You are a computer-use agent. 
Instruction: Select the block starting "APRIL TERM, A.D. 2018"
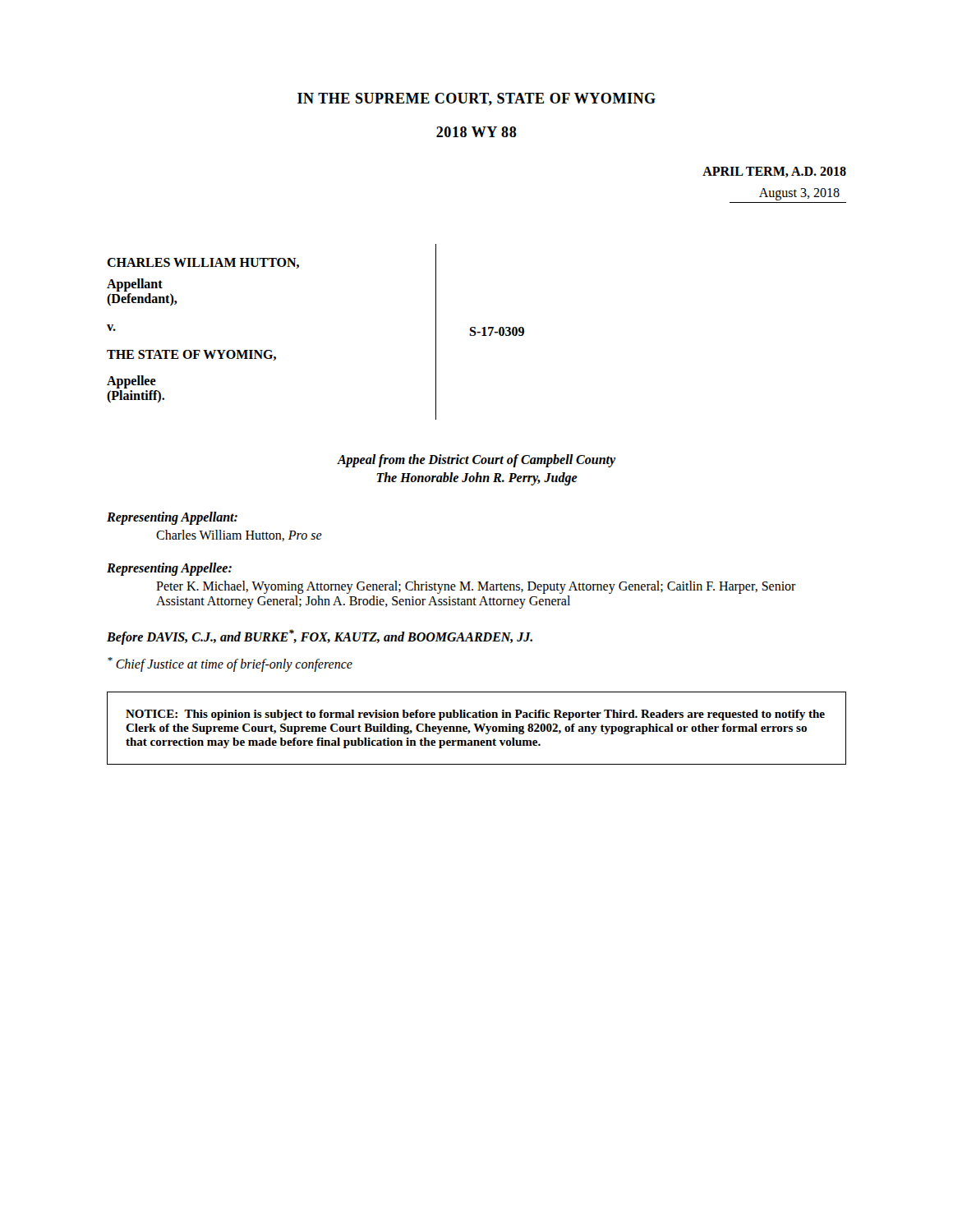click(774, 171)
